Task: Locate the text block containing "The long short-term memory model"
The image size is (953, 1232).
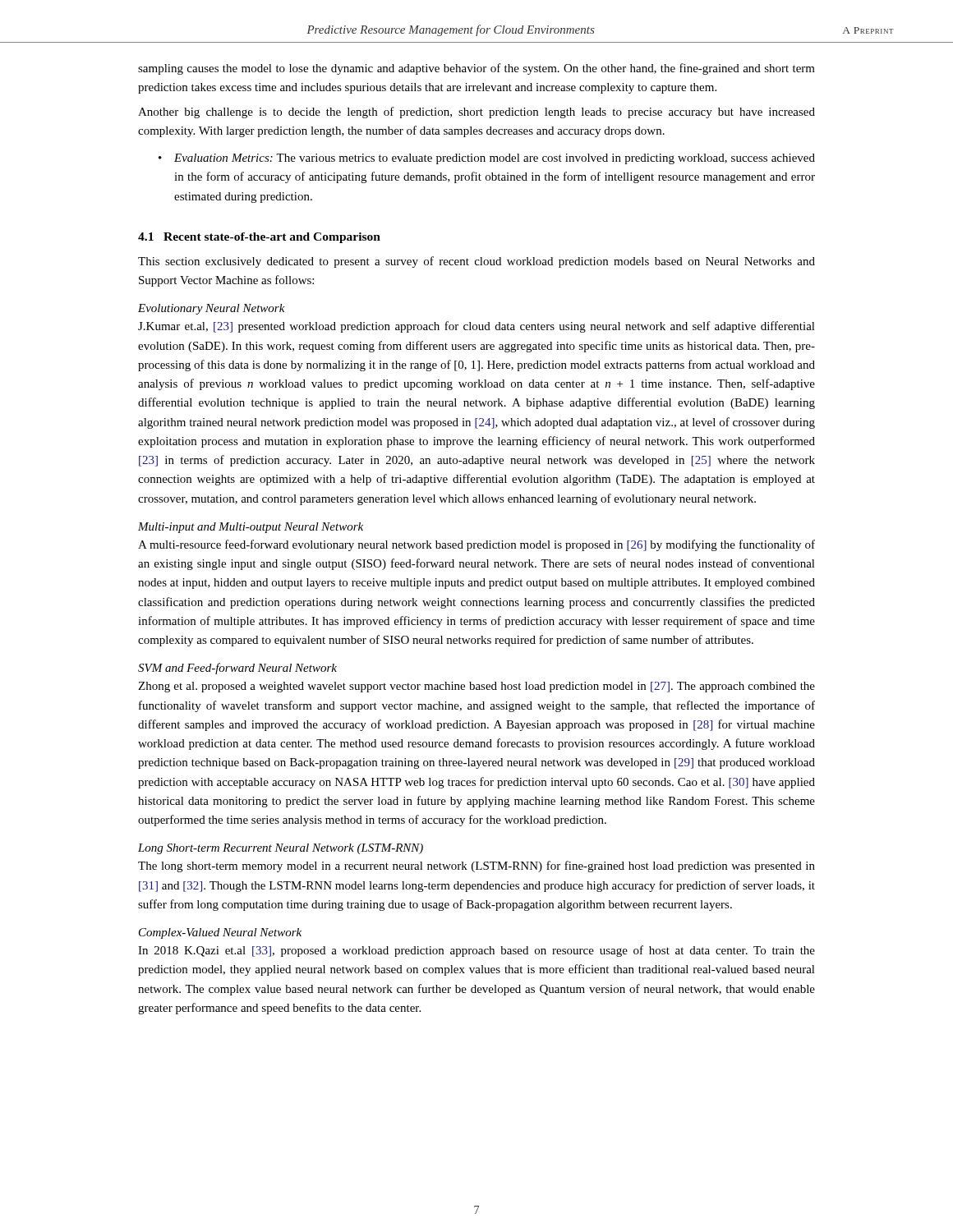Action: [x=476, y=885]
